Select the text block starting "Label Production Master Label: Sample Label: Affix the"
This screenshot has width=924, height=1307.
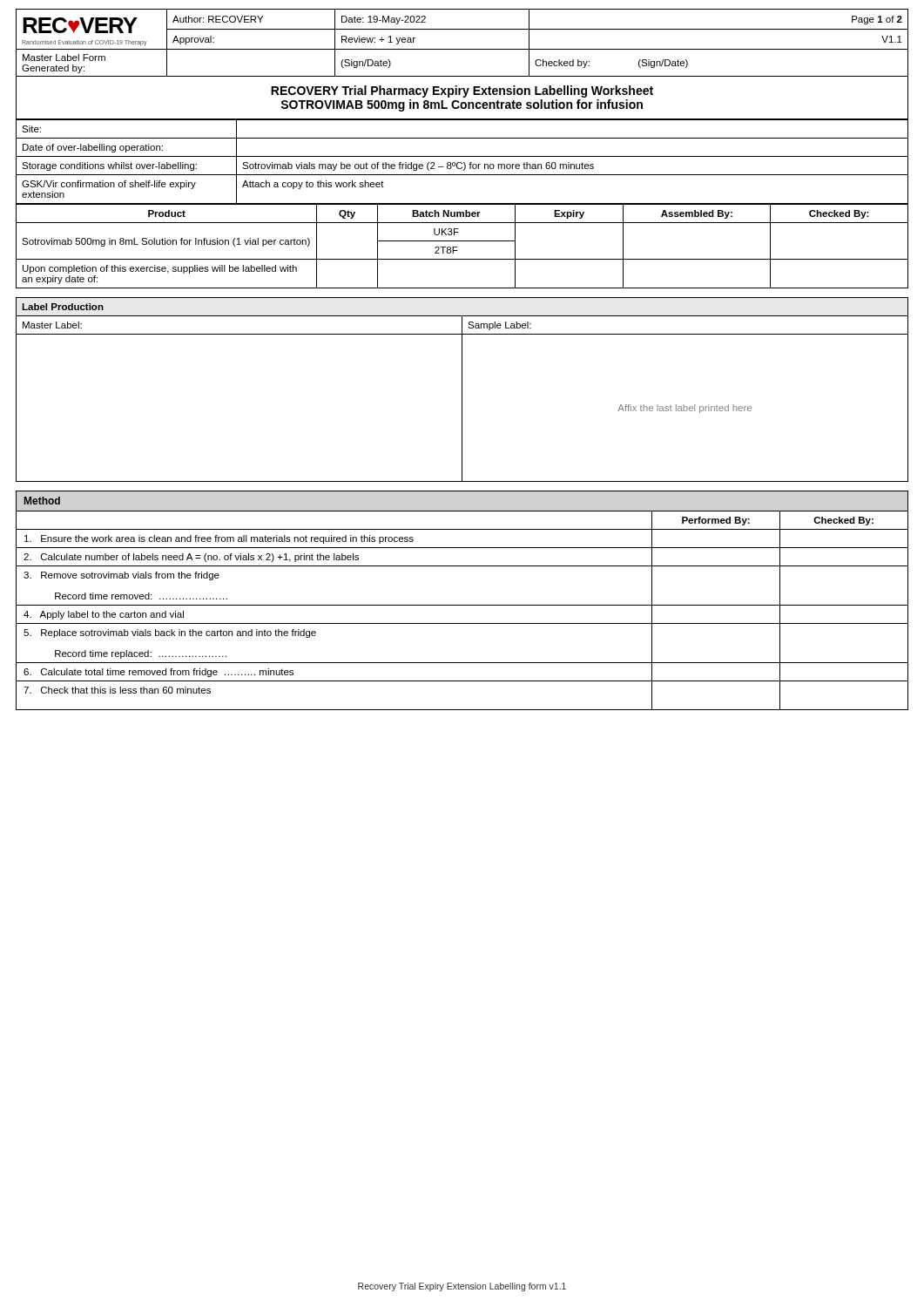click(x=462, y=389)
